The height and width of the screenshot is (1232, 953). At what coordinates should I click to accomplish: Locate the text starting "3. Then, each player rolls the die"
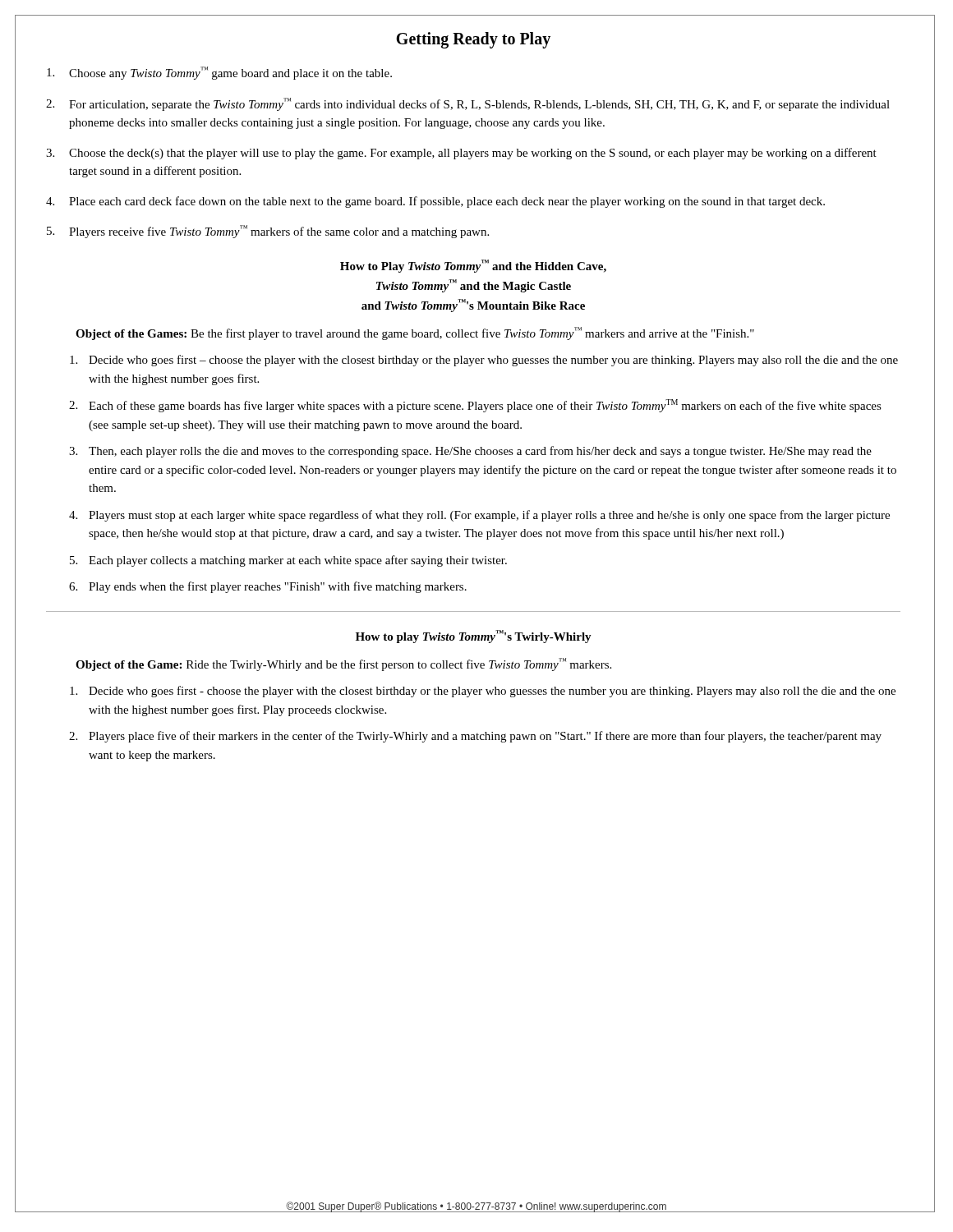[x=485, y=470]
